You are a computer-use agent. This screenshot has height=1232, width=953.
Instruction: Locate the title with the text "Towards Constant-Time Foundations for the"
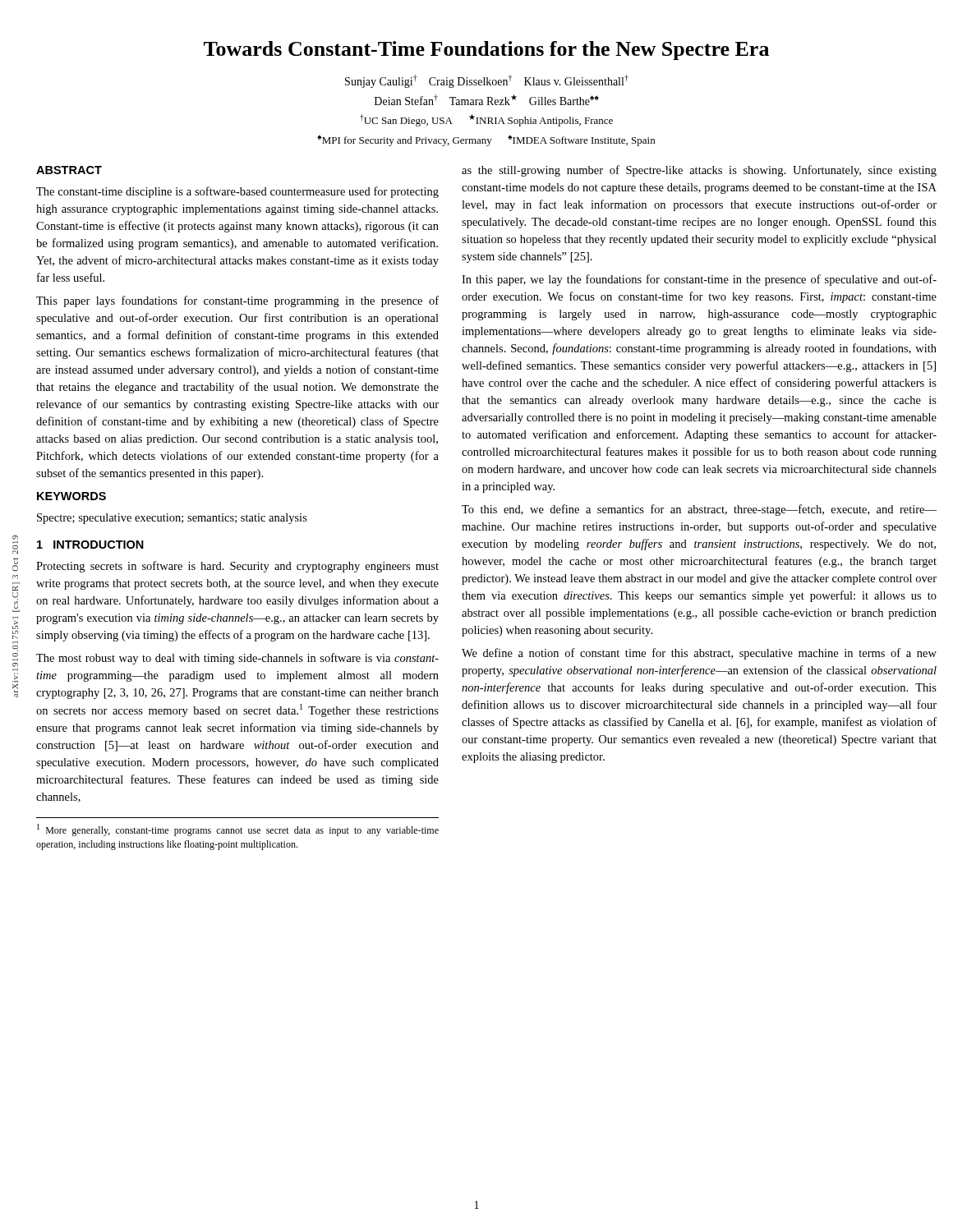point(486,93)
